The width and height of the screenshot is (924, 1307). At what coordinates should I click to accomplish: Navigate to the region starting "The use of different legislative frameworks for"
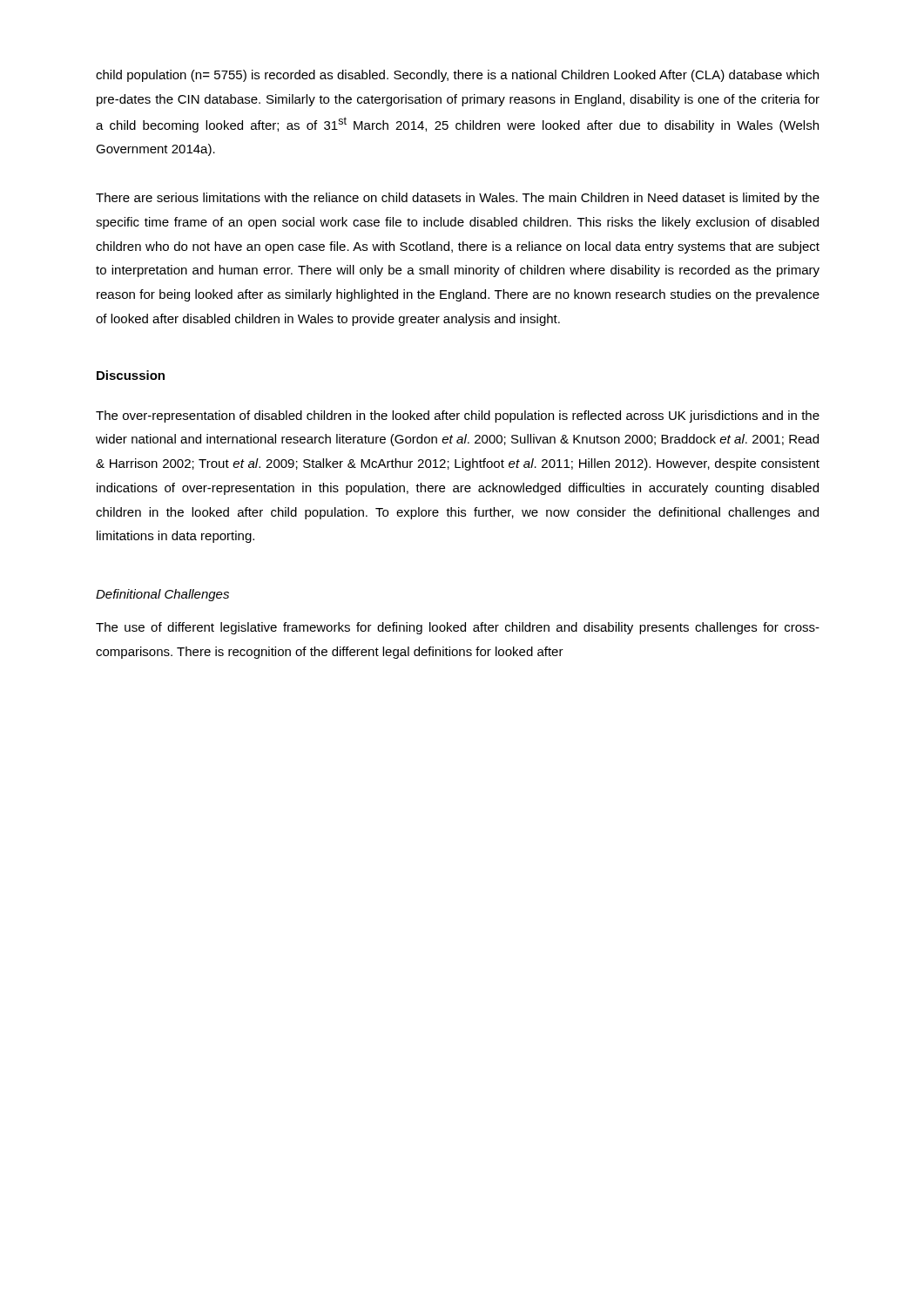click(x=458, y=639)
